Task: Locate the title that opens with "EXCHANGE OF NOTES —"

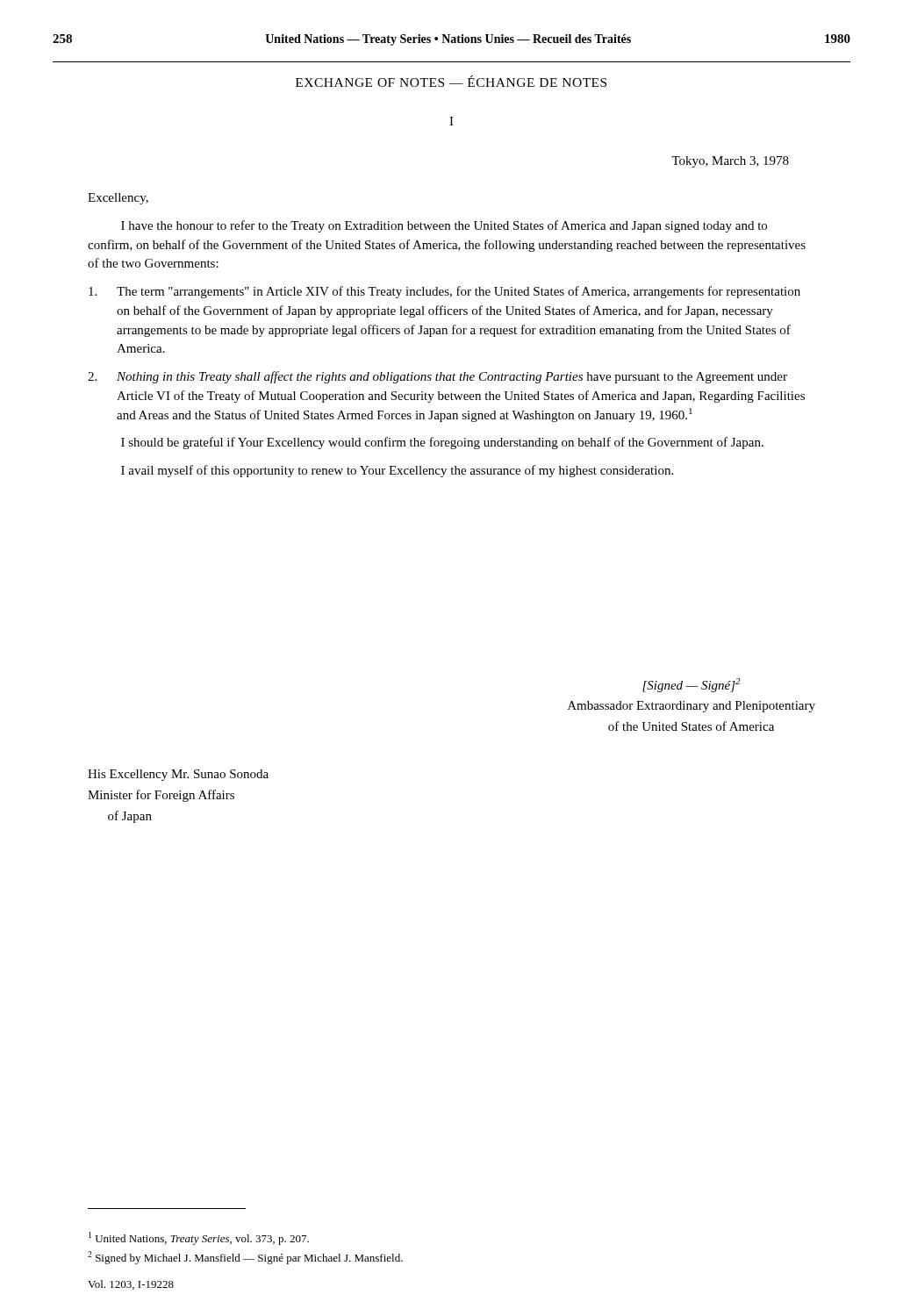Action: (452, 83)
